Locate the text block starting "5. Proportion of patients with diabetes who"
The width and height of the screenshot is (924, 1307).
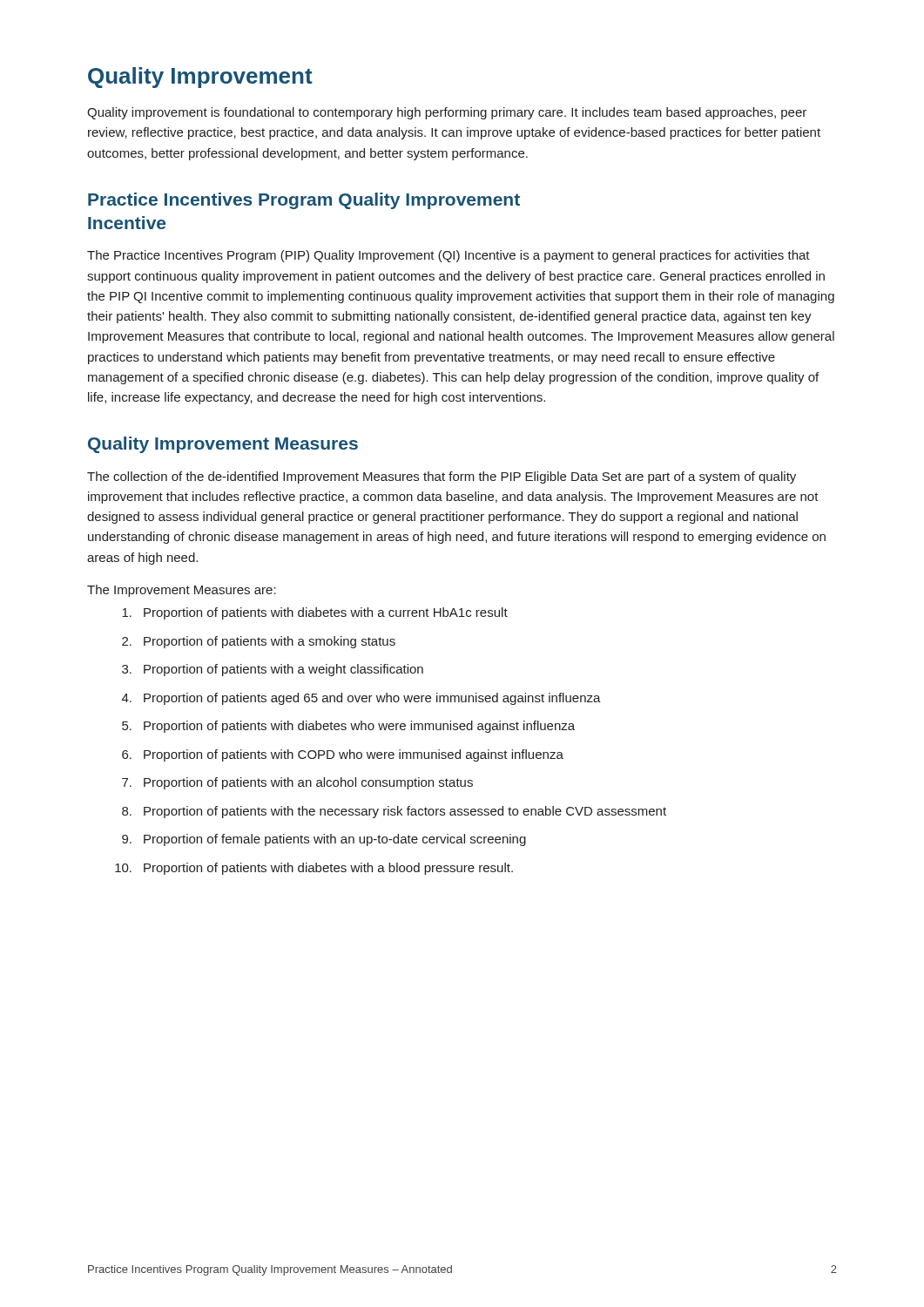click(x=331, y=726)
